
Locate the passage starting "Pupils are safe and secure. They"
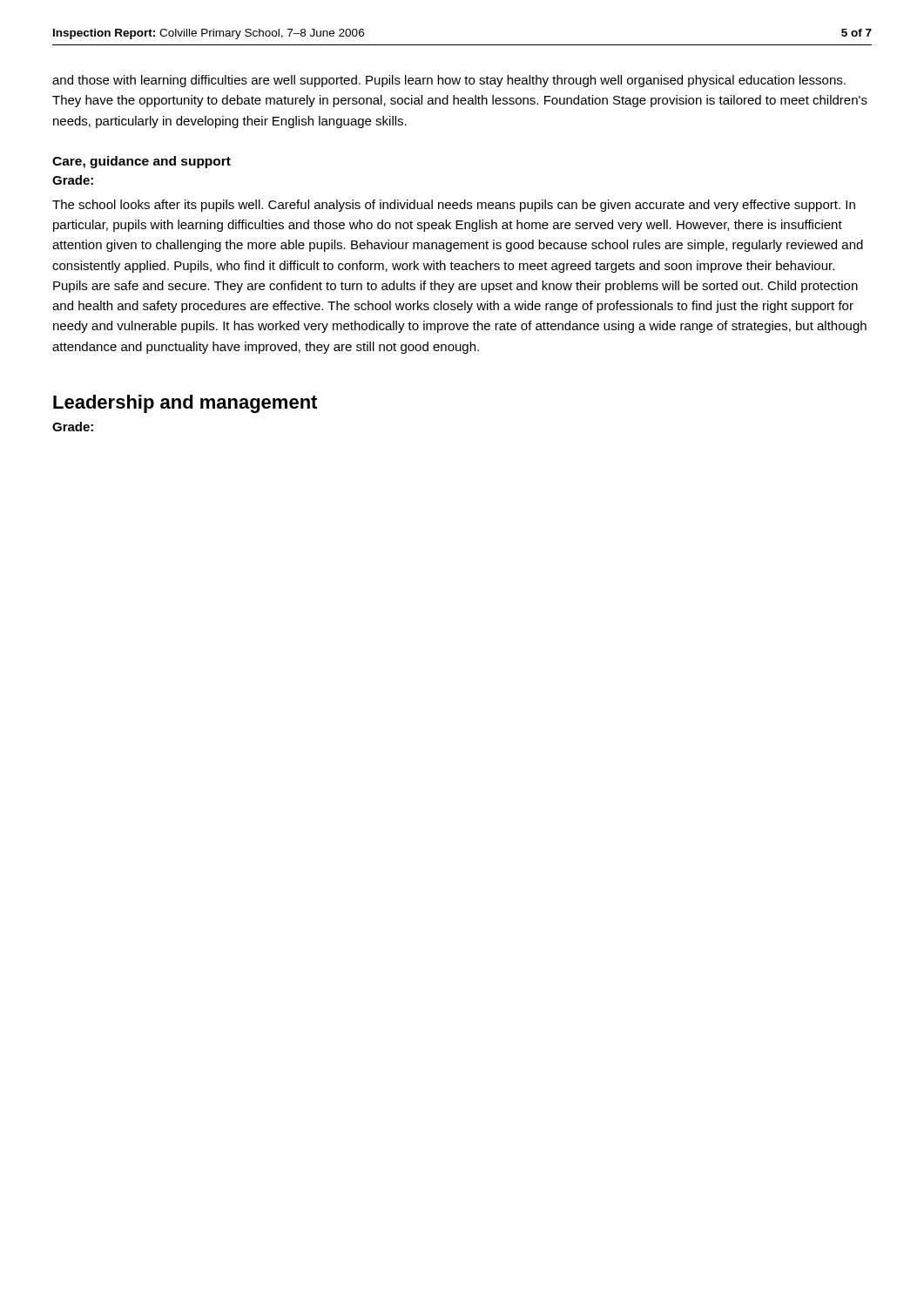tap(462, 316)
